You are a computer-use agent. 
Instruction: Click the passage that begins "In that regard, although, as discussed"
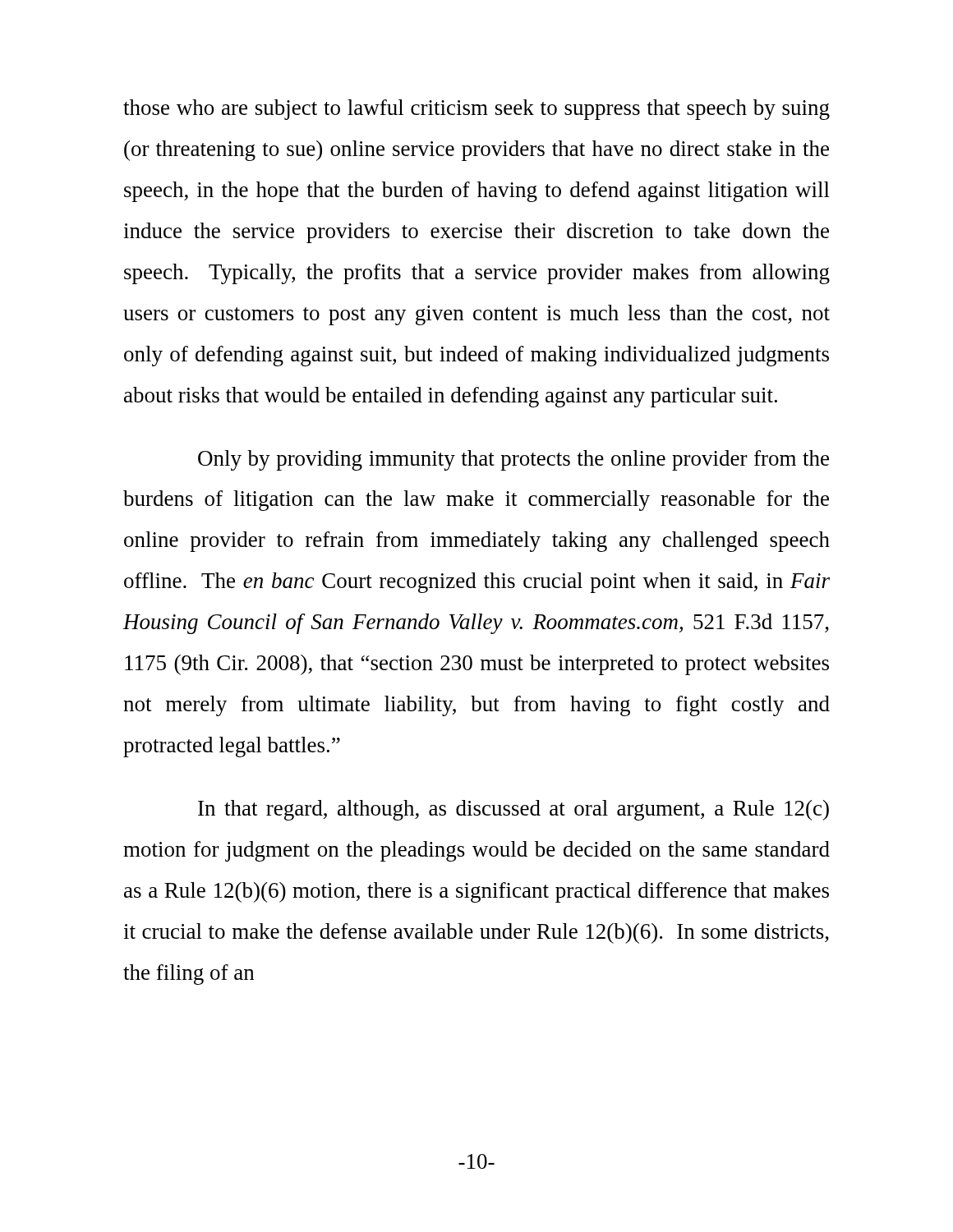[x=476, y=891]
